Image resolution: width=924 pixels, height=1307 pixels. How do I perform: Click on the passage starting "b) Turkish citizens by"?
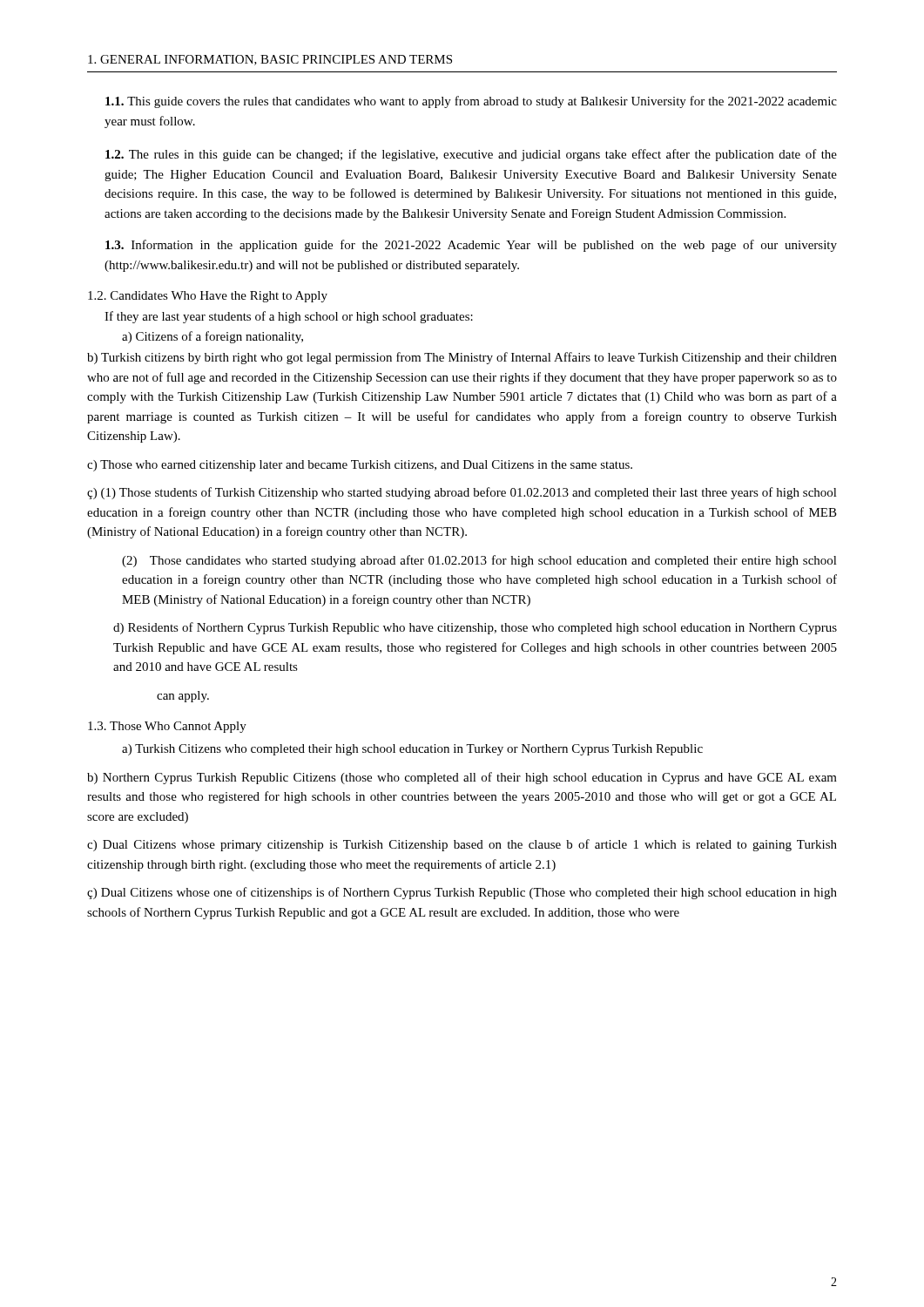click(x=462, y=396)
